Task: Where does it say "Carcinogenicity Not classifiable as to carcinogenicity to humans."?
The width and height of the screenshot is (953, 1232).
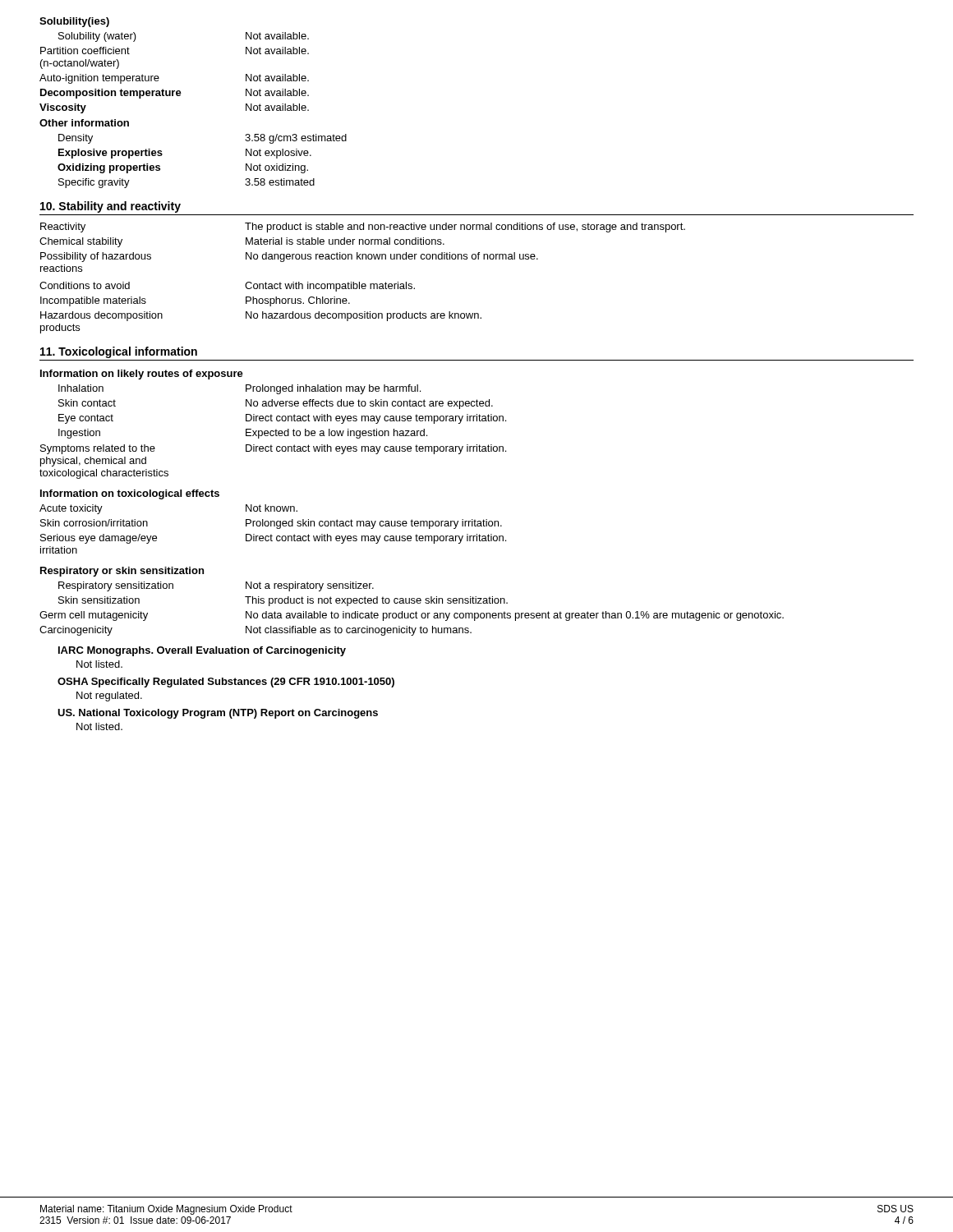Action: pyautogui.click(x=476, y=630)
